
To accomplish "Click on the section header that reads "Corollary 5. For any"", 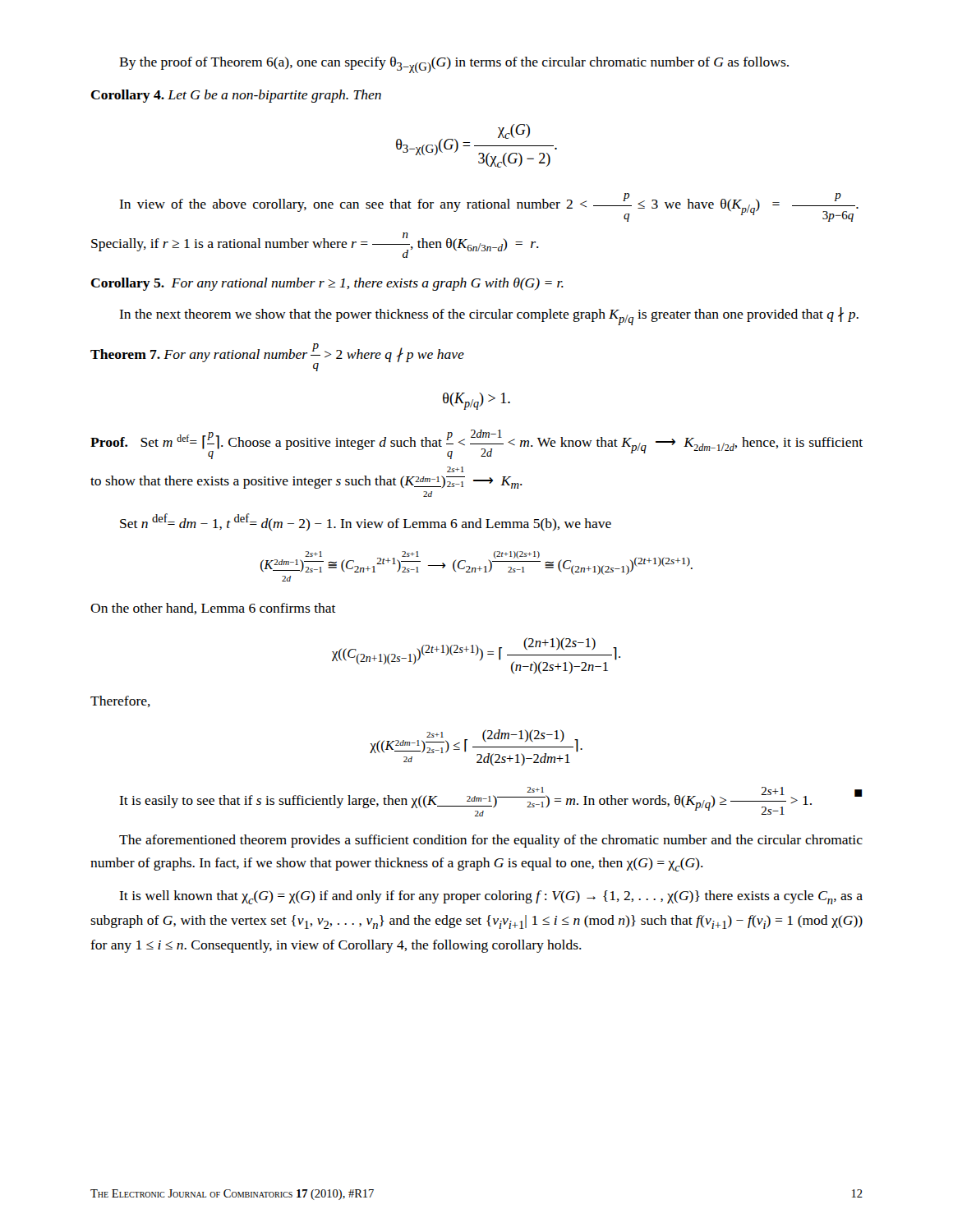I will (476, 283).
